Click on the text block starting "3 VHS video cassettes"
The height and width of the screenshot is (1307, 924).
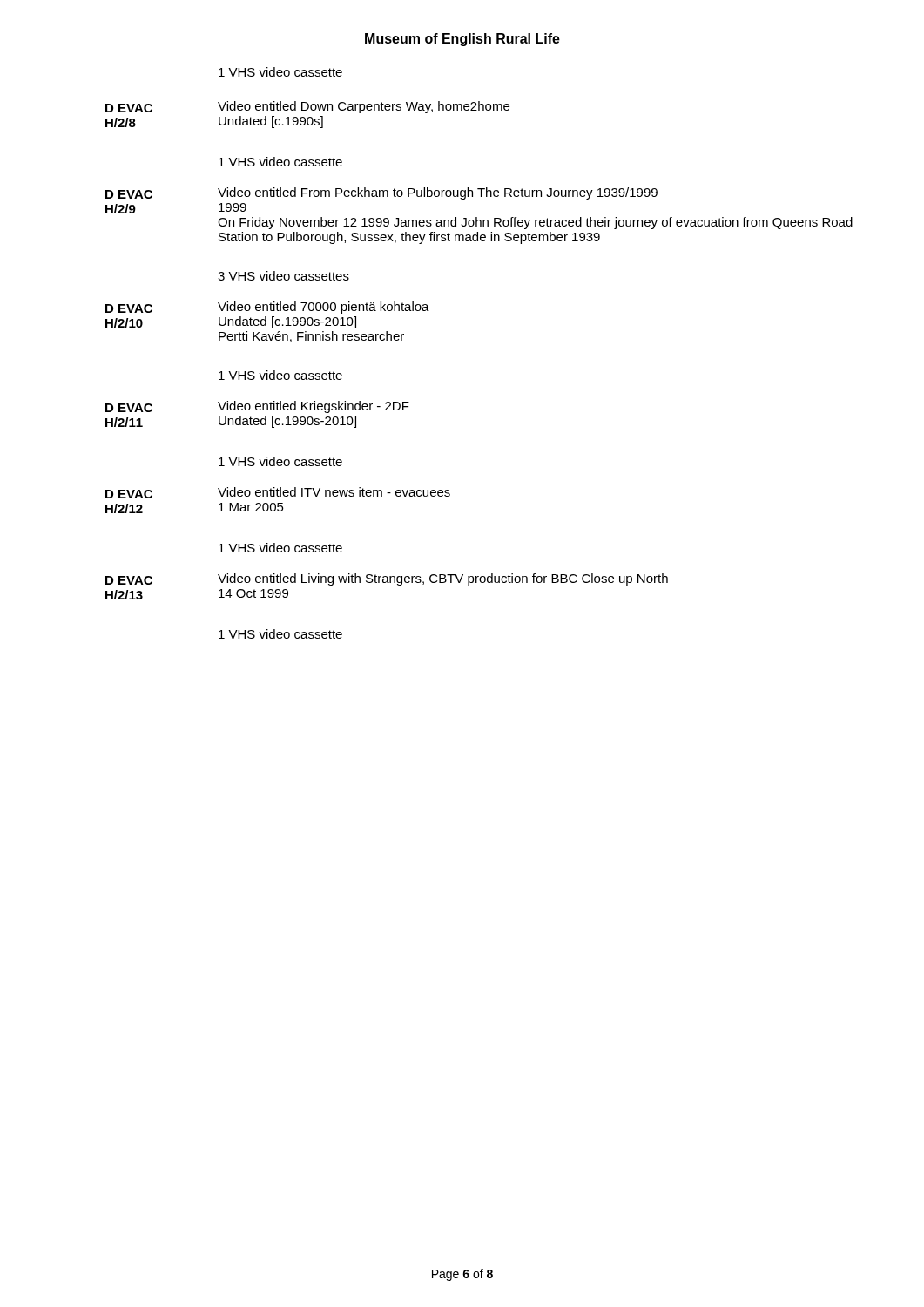[x=283, y=276]
